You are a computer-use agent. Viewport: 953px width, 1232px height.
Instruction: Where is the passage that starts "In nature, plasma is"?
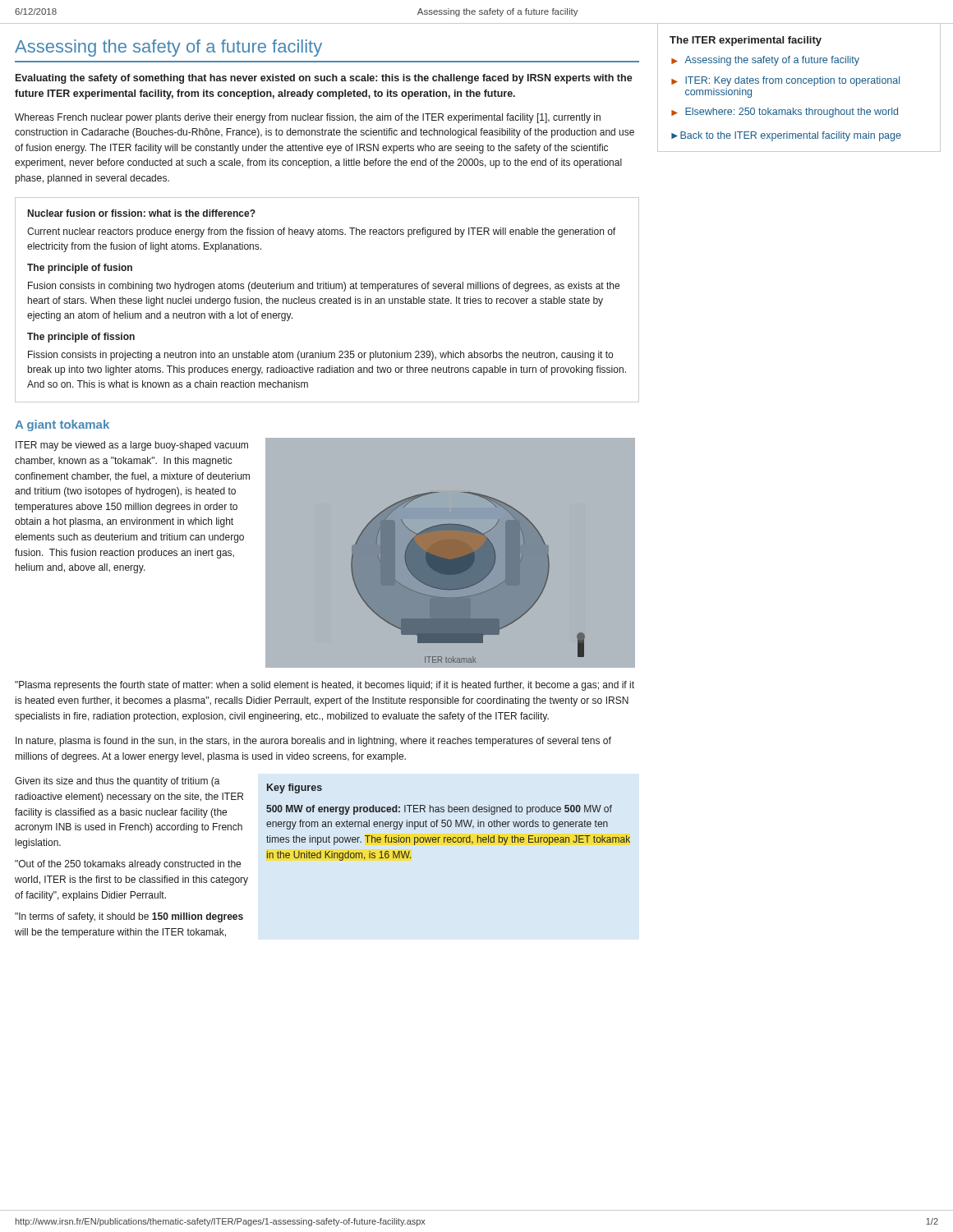[313, 749]
